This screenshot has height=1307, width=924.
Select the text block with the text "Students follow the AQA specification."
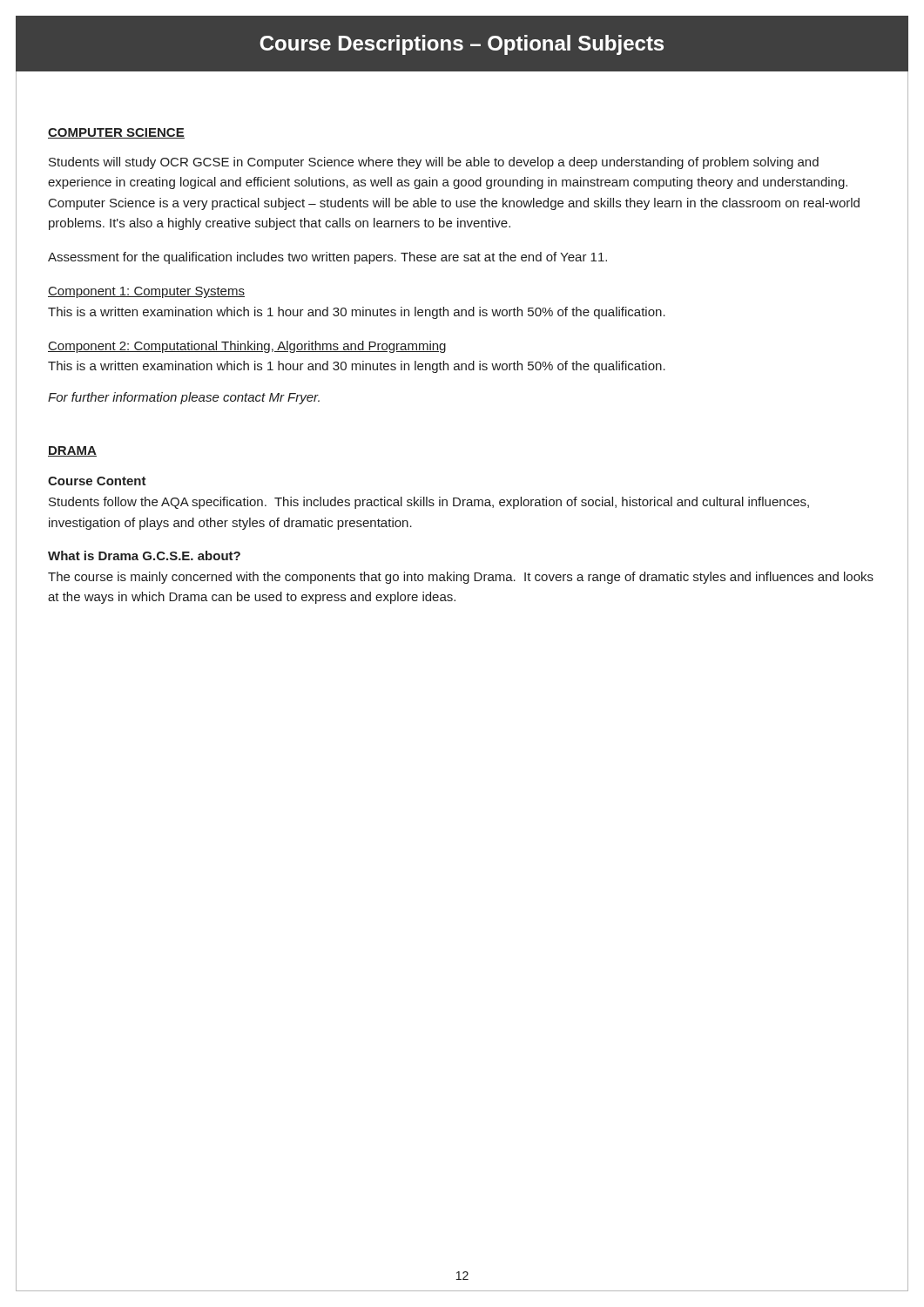pyautogui.click(x=429, y=512)
